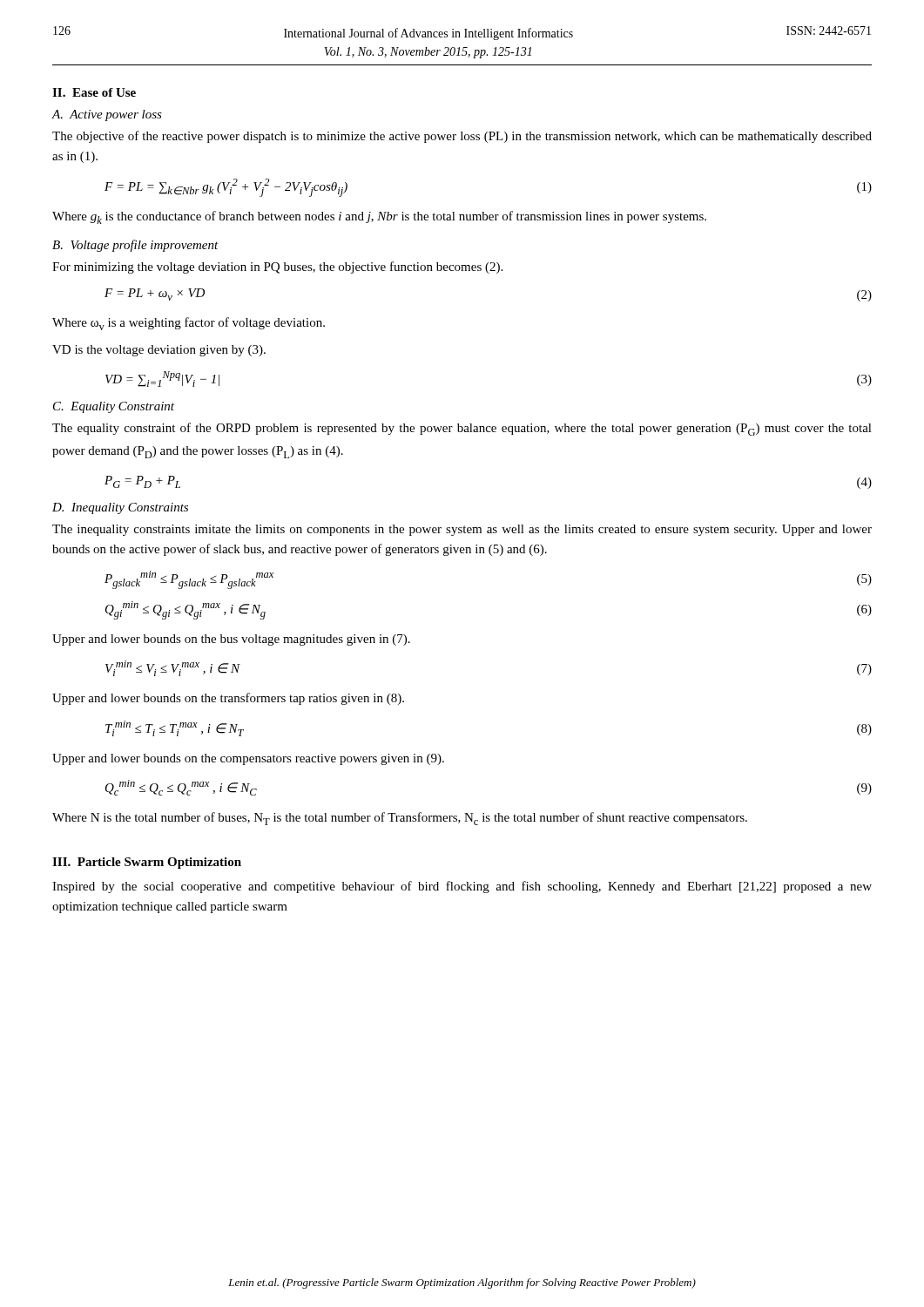924x1307 pixels.
Task: Click on the text starting "For minimizing the voltage deviation in PQ buses,"
Action: tap(278, 266)
